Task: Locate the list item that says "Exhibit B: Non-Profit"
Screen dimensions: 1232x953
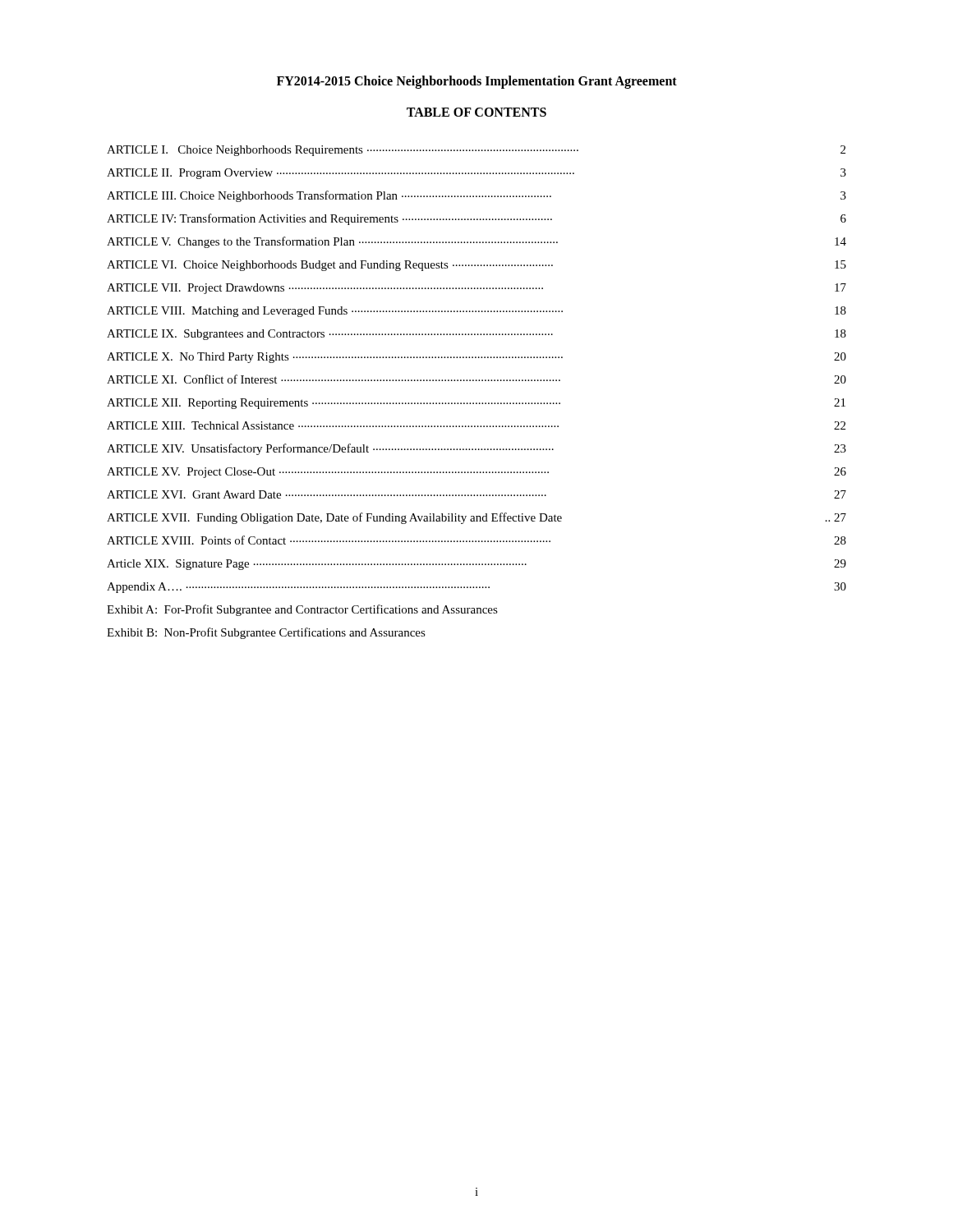Action: pos(266,632)
